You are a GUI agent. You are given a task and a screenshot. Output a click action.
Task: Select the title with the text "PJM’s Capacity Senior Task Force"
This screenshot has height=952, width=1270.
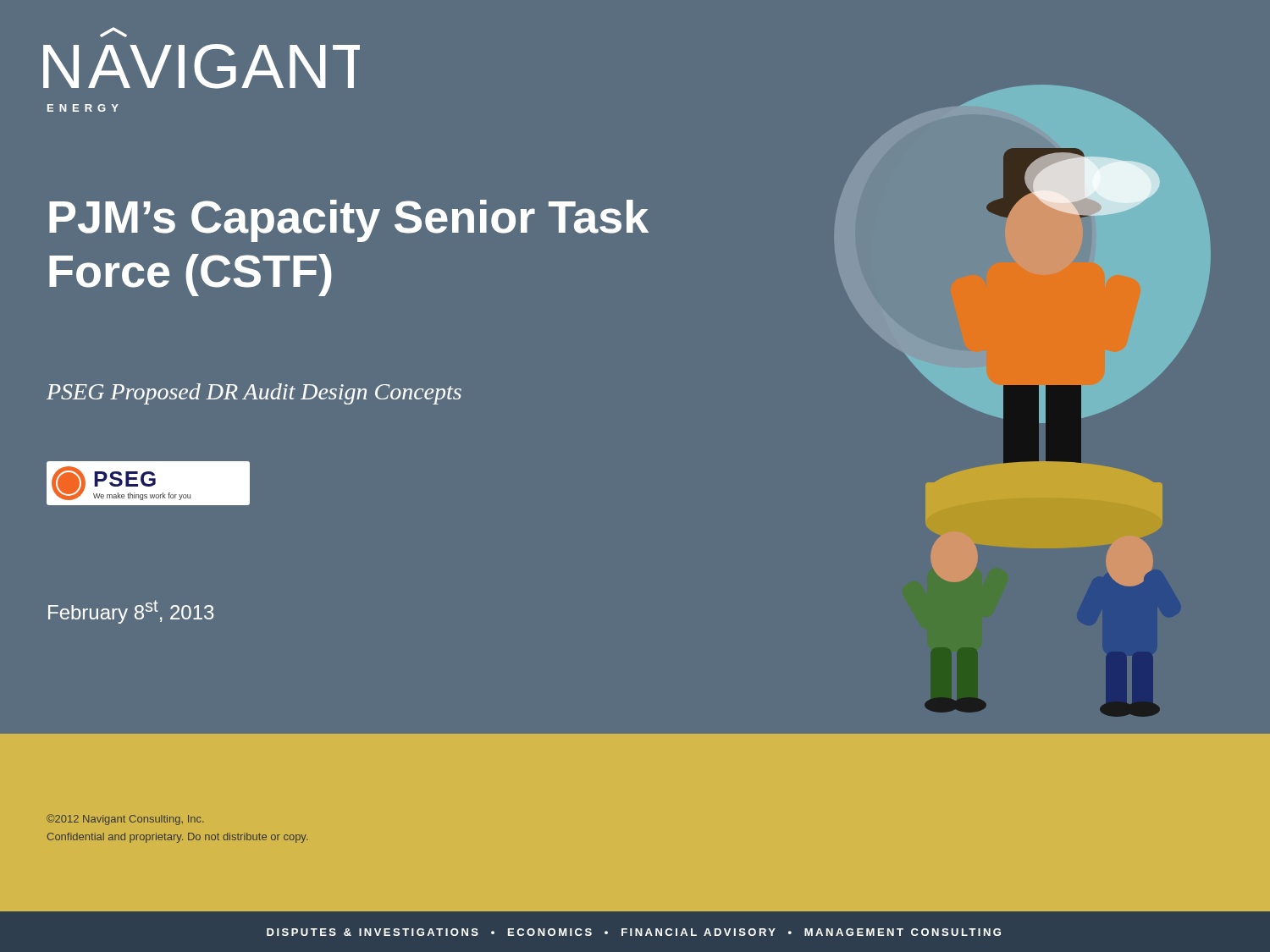[x=348, y=244]
